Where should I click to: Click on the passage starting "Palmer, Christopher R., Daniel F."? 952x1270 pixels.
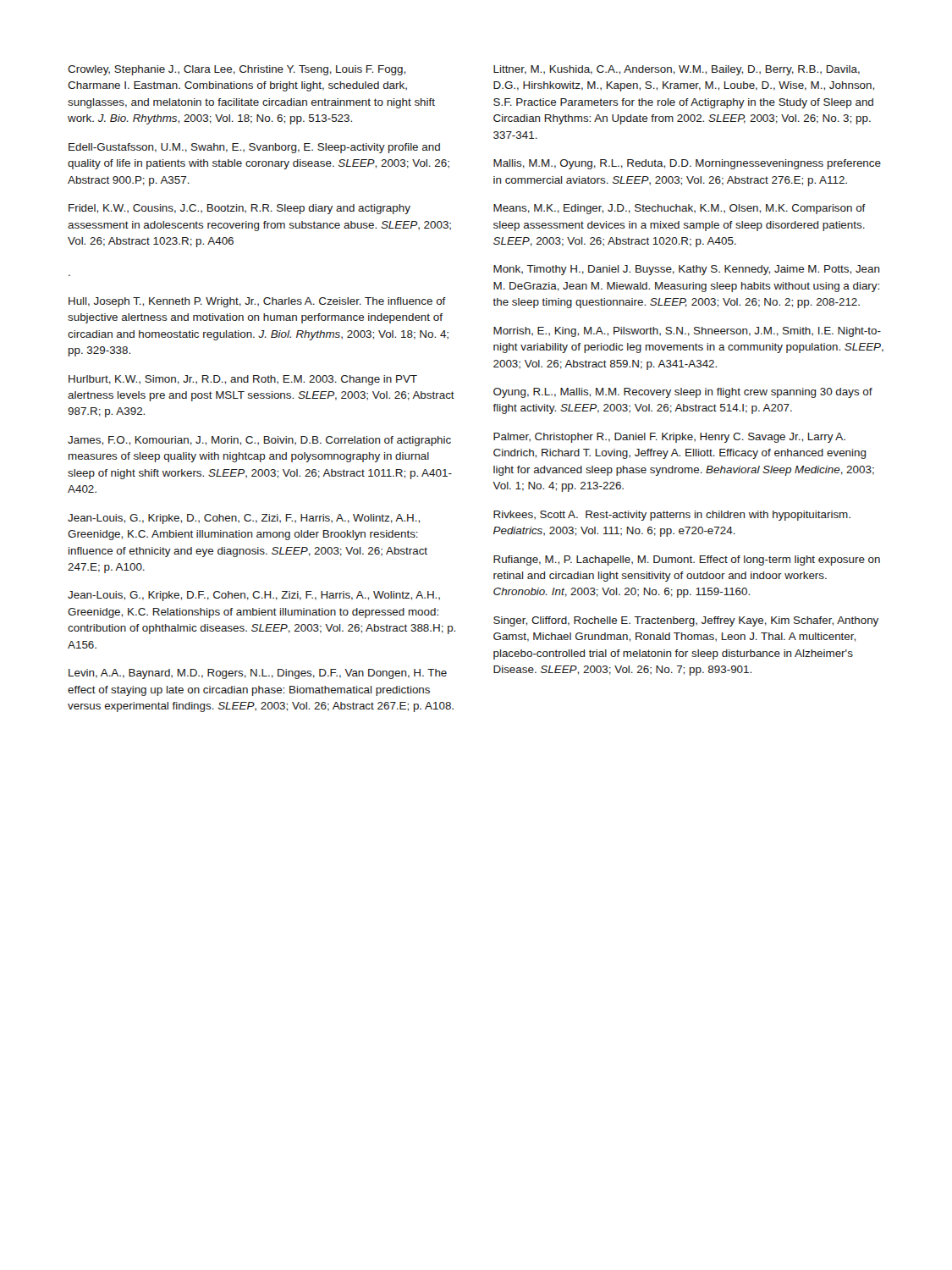click(x=684, y=461)
